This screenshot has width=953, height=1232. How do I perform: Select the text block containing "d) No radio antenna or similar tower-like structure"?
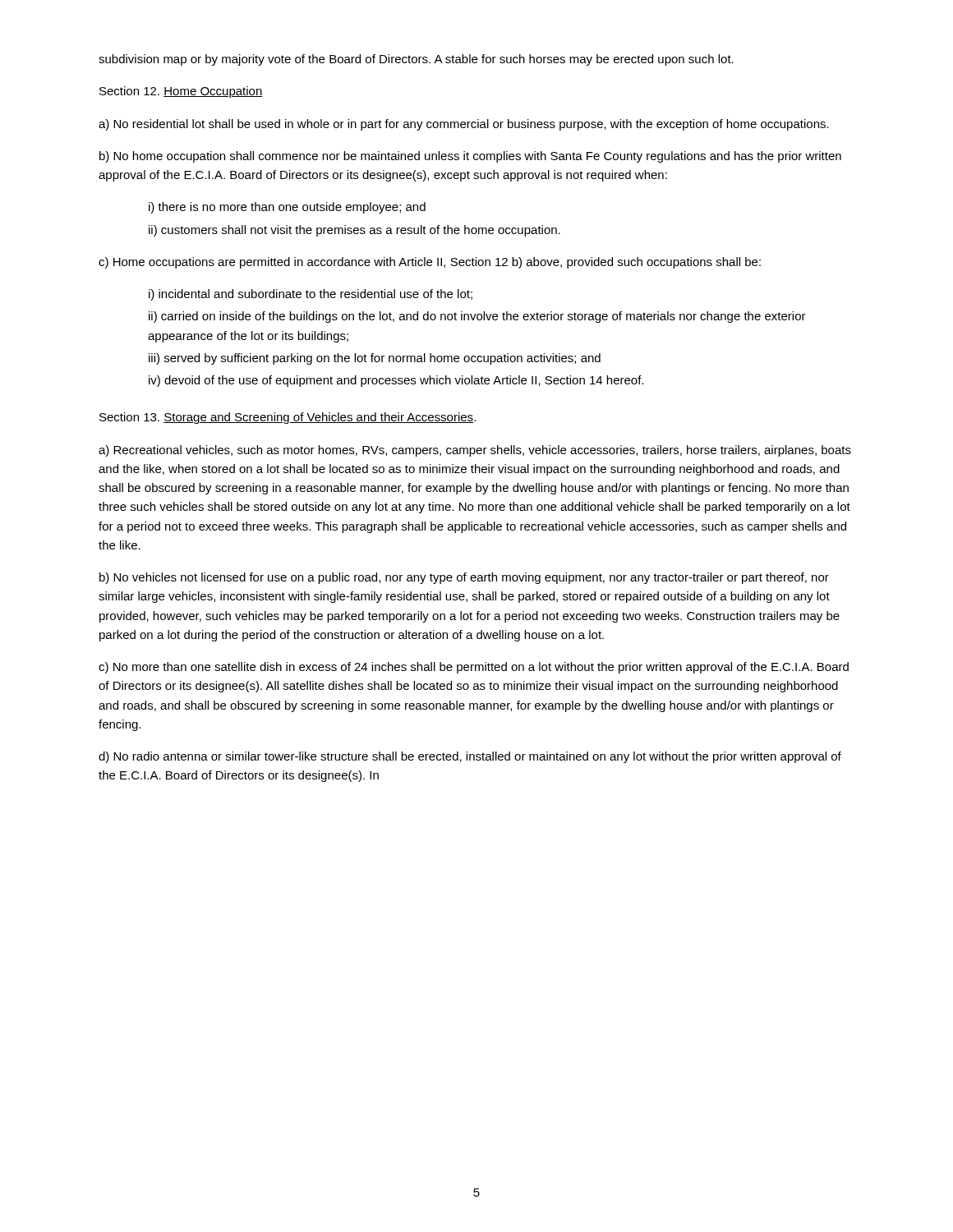[470, 766]
